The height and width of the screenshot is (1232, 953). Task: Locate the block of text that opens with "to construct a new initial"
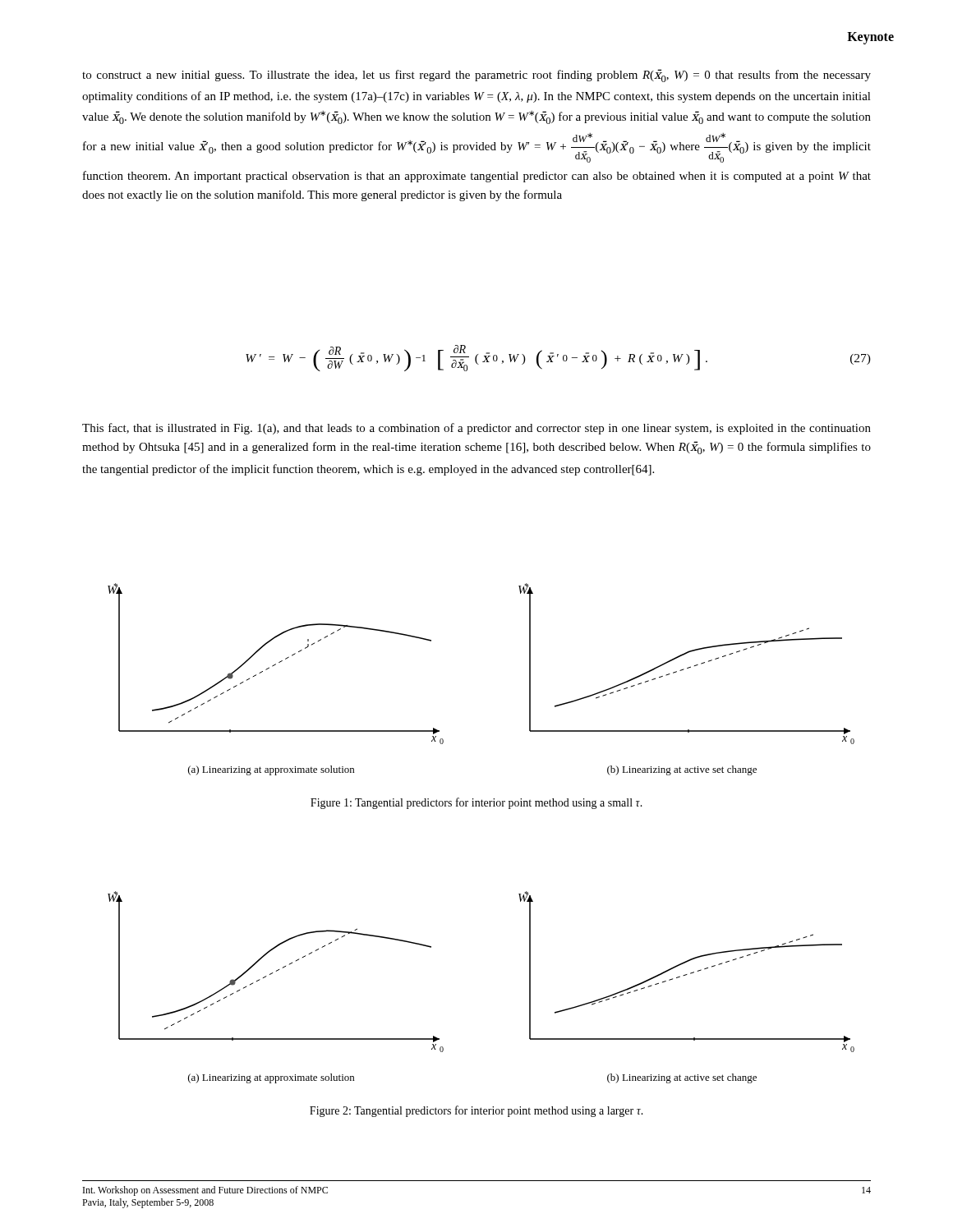tap(476, 135)
